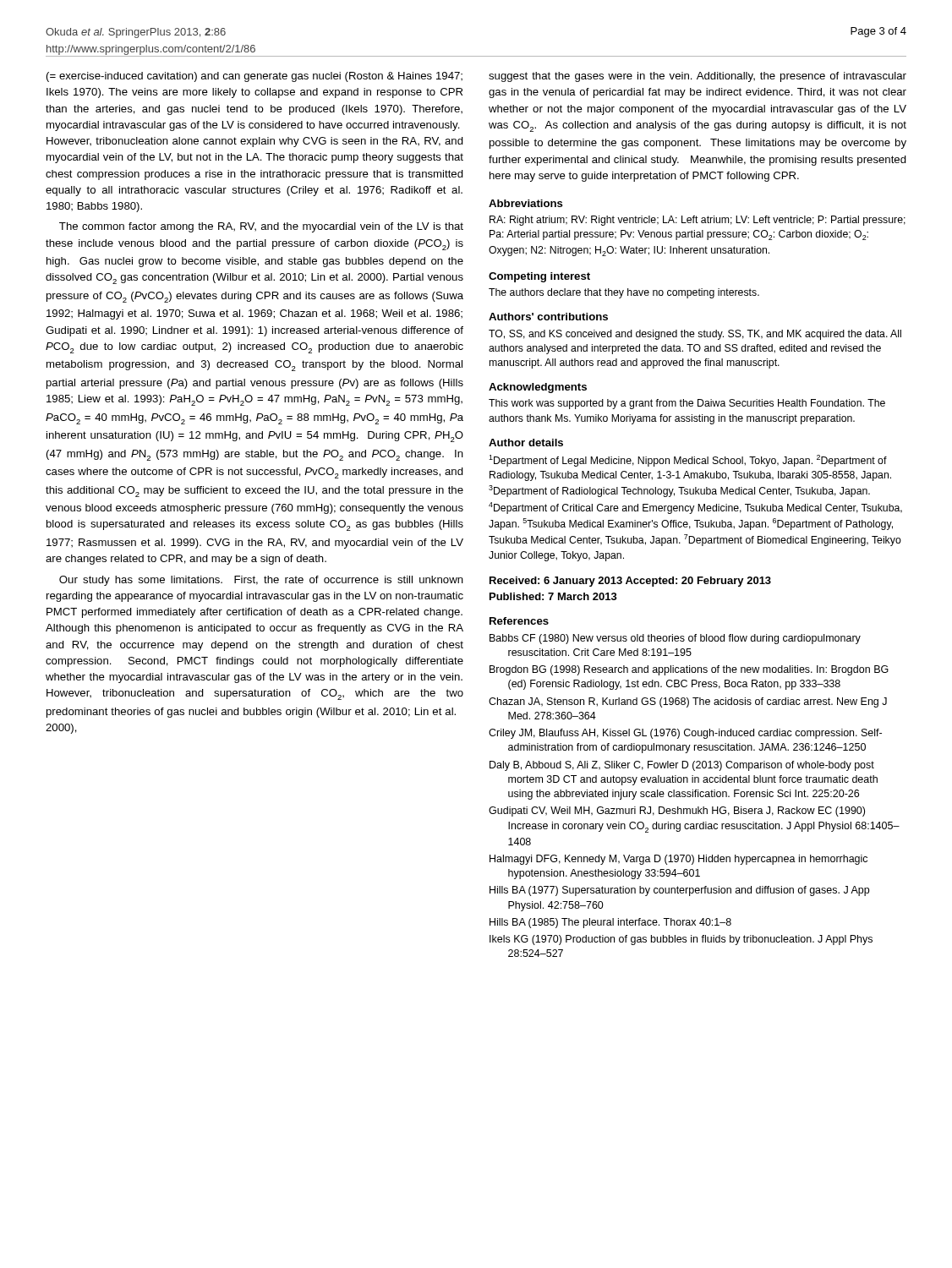Navigate to the element starting "Our study has some limitations."
The image size is (952, 1268).
(255, 653)
